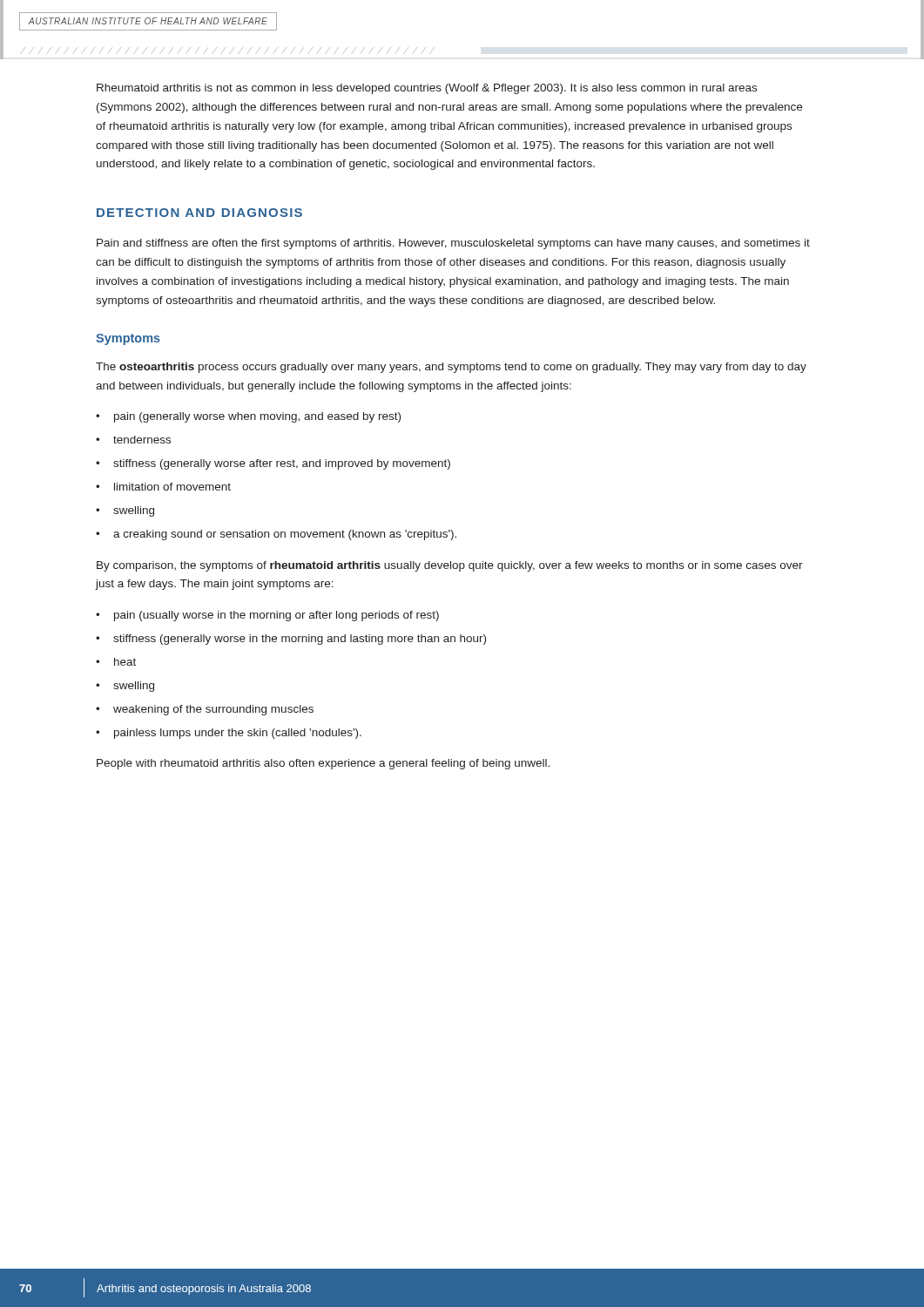Locate the list item that says "weakening of the surrounding muscles"
The height and width of the screenshot is (1307, 924).
click(214, 709)
